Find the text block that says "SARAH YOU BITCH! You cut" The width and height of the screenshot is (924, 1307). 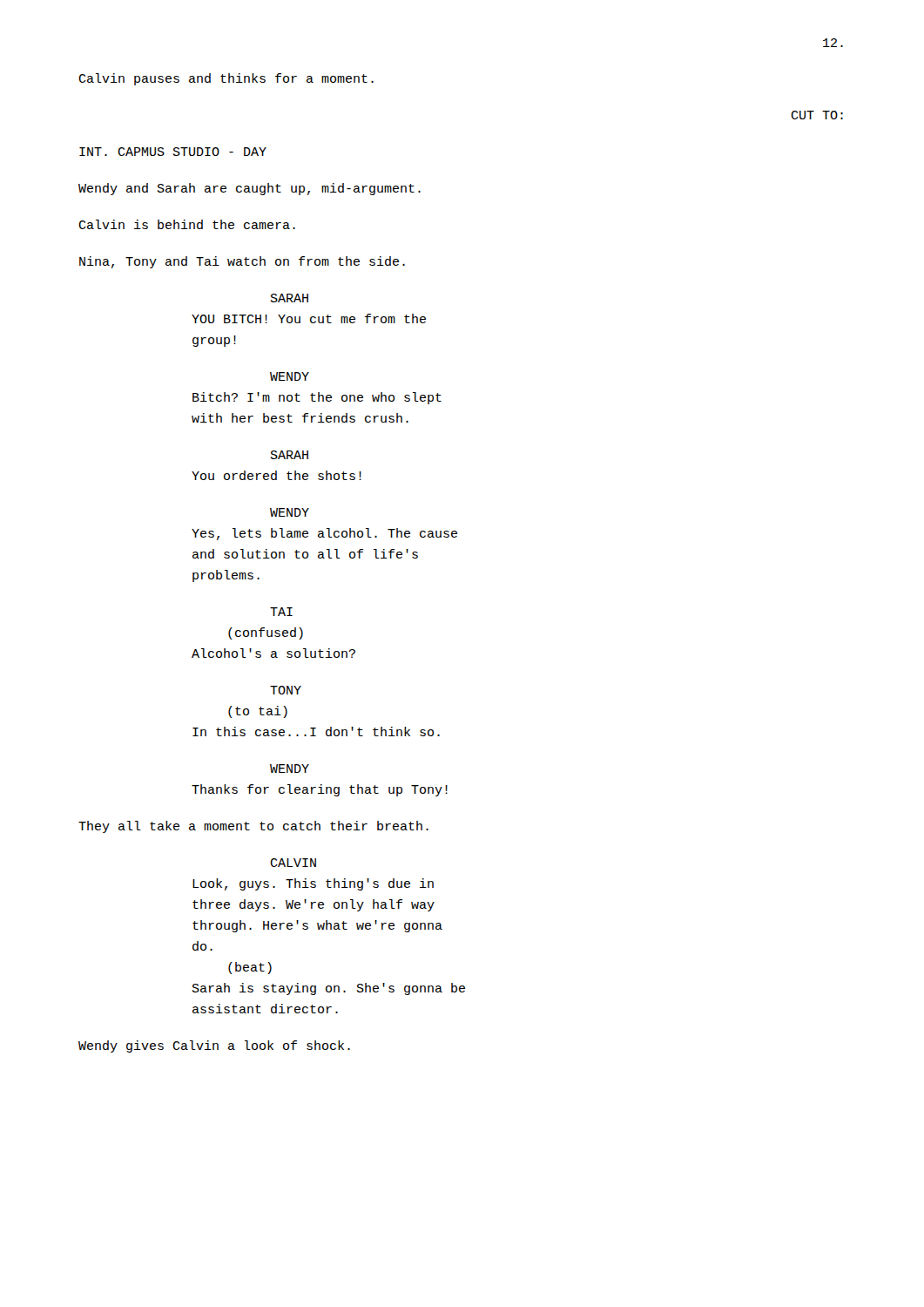point(290,298)
